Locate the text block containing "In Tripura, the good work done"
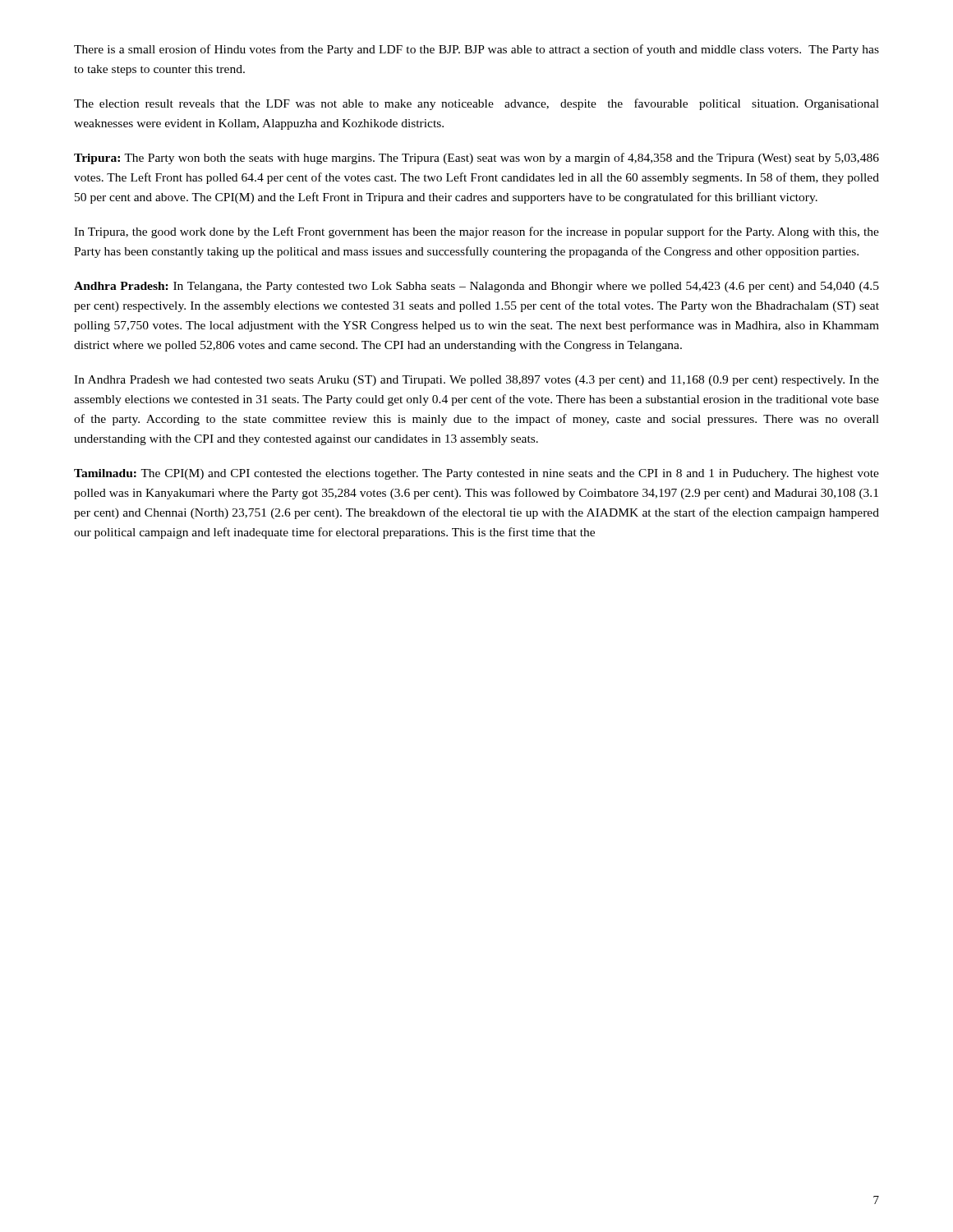The width and height of the screenshot is (953, 1232). point(476,241)
